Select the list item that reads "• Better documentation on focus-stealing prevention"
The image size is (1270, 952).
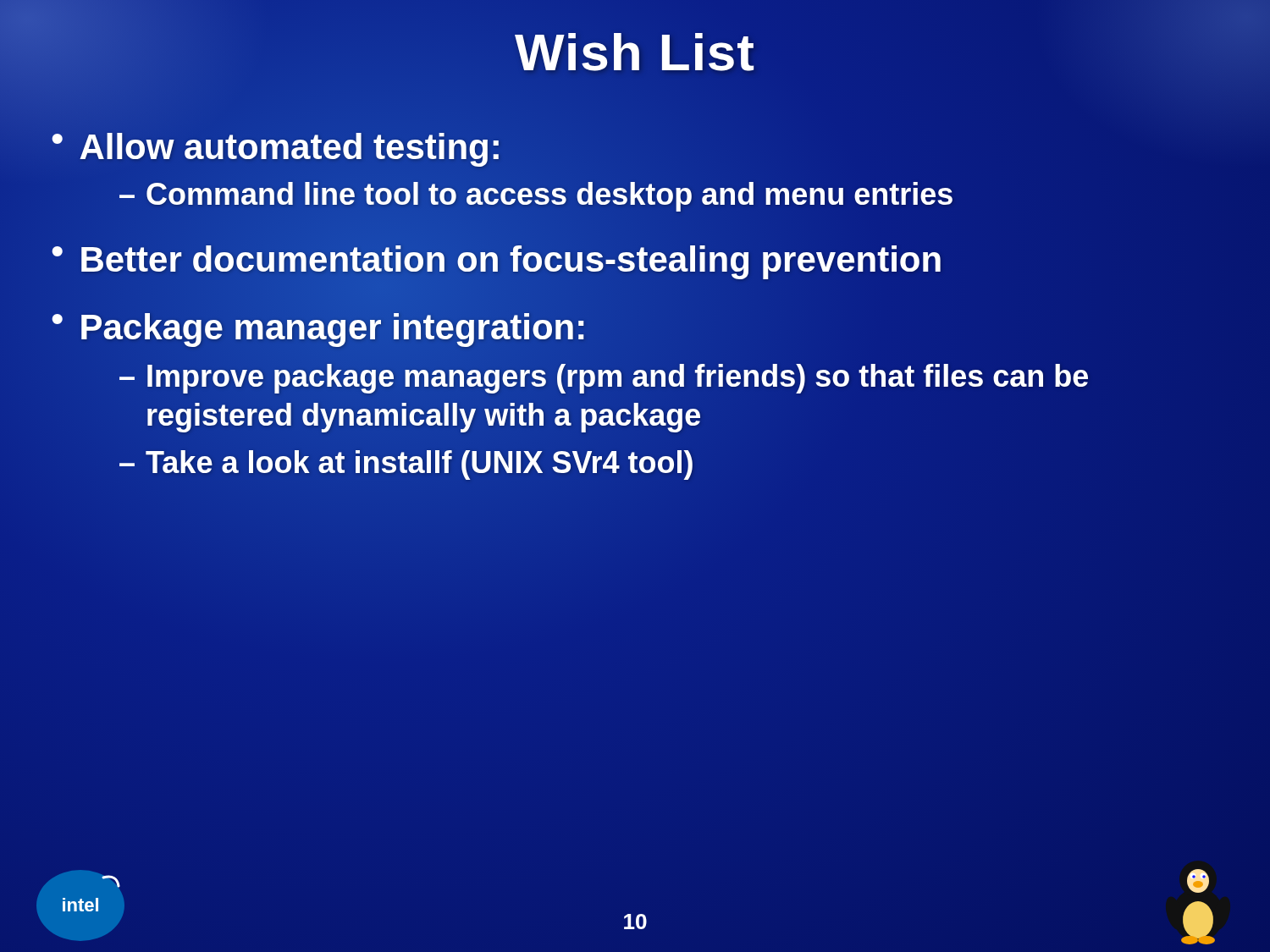pos(497,260)
